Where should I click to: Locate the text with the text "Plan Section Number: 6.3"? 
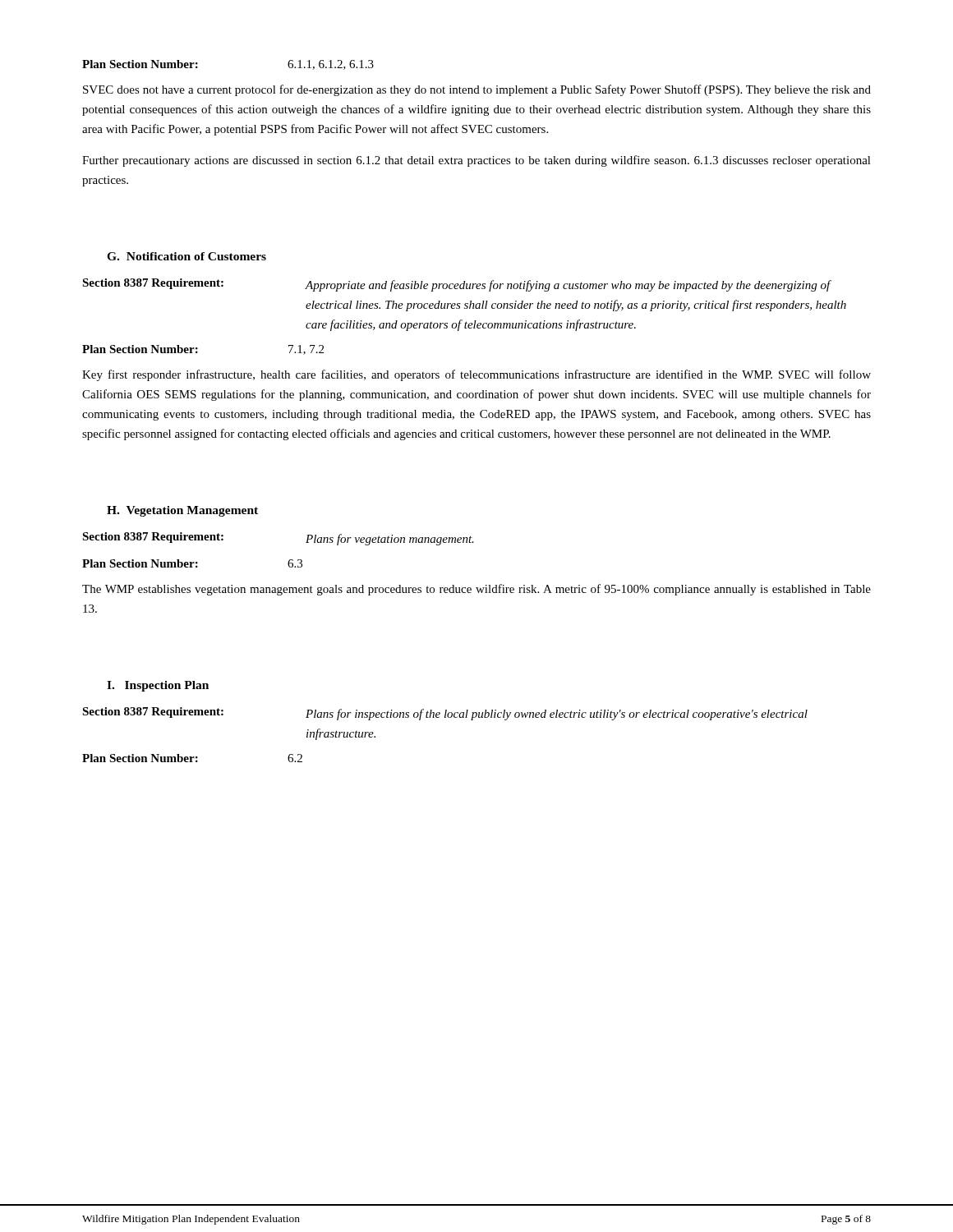click(192, 563)
